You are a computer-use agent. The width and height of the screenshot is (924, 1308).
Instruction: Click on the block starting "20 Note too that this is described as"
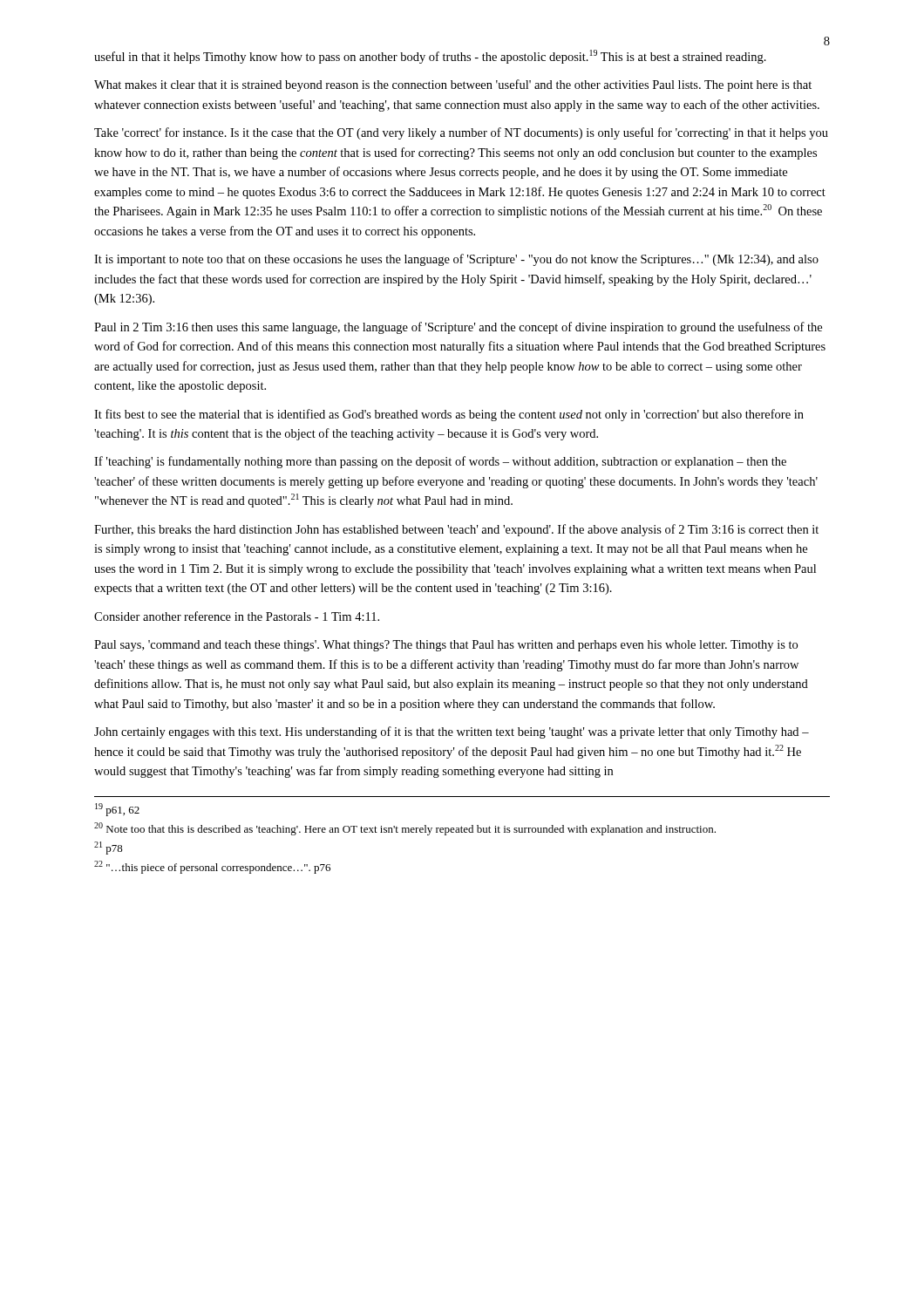pyautogui.click(x=405, y=829)
